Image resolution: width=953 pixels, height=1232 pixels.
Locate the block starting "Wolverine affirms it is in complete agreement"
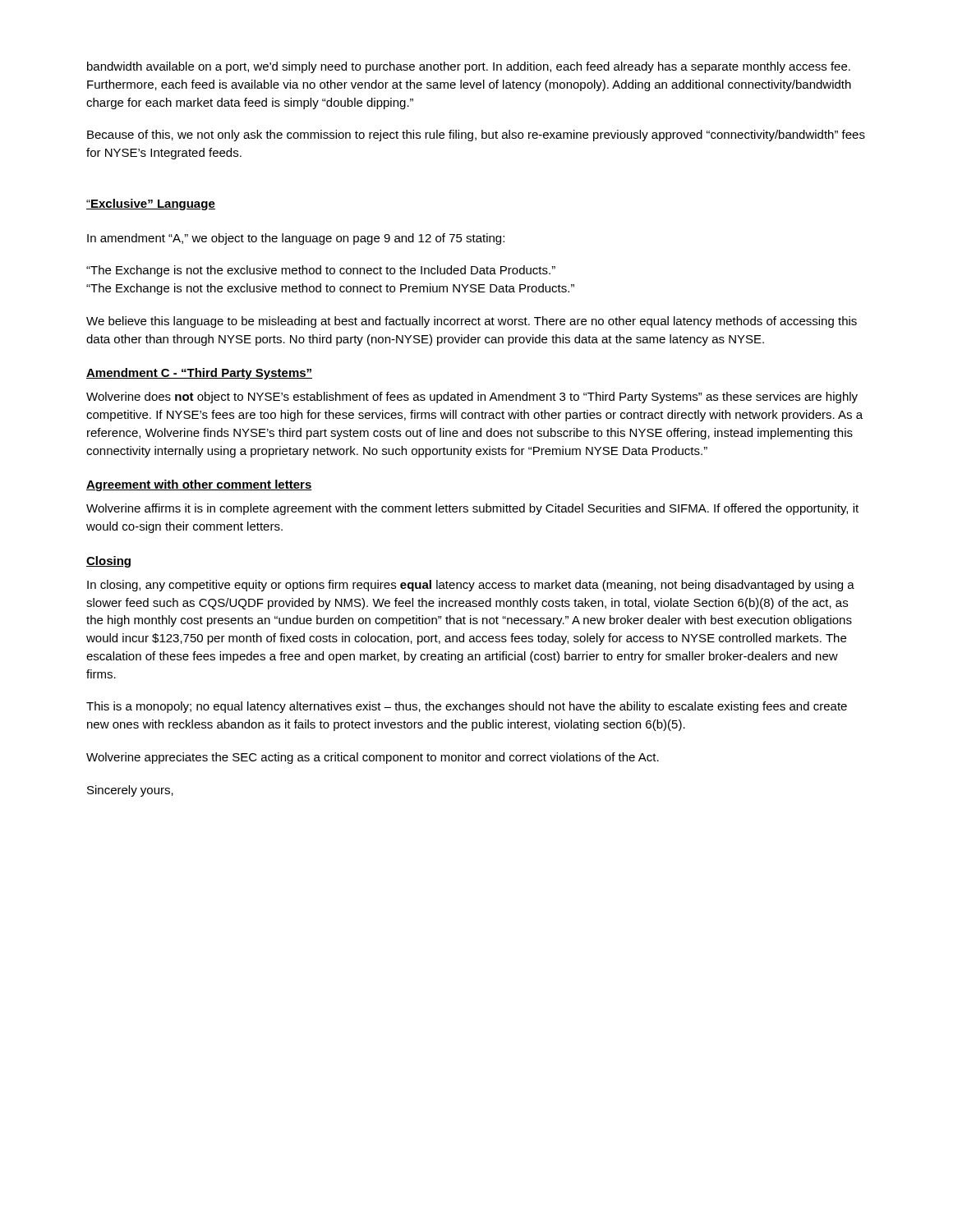[472, 517]
